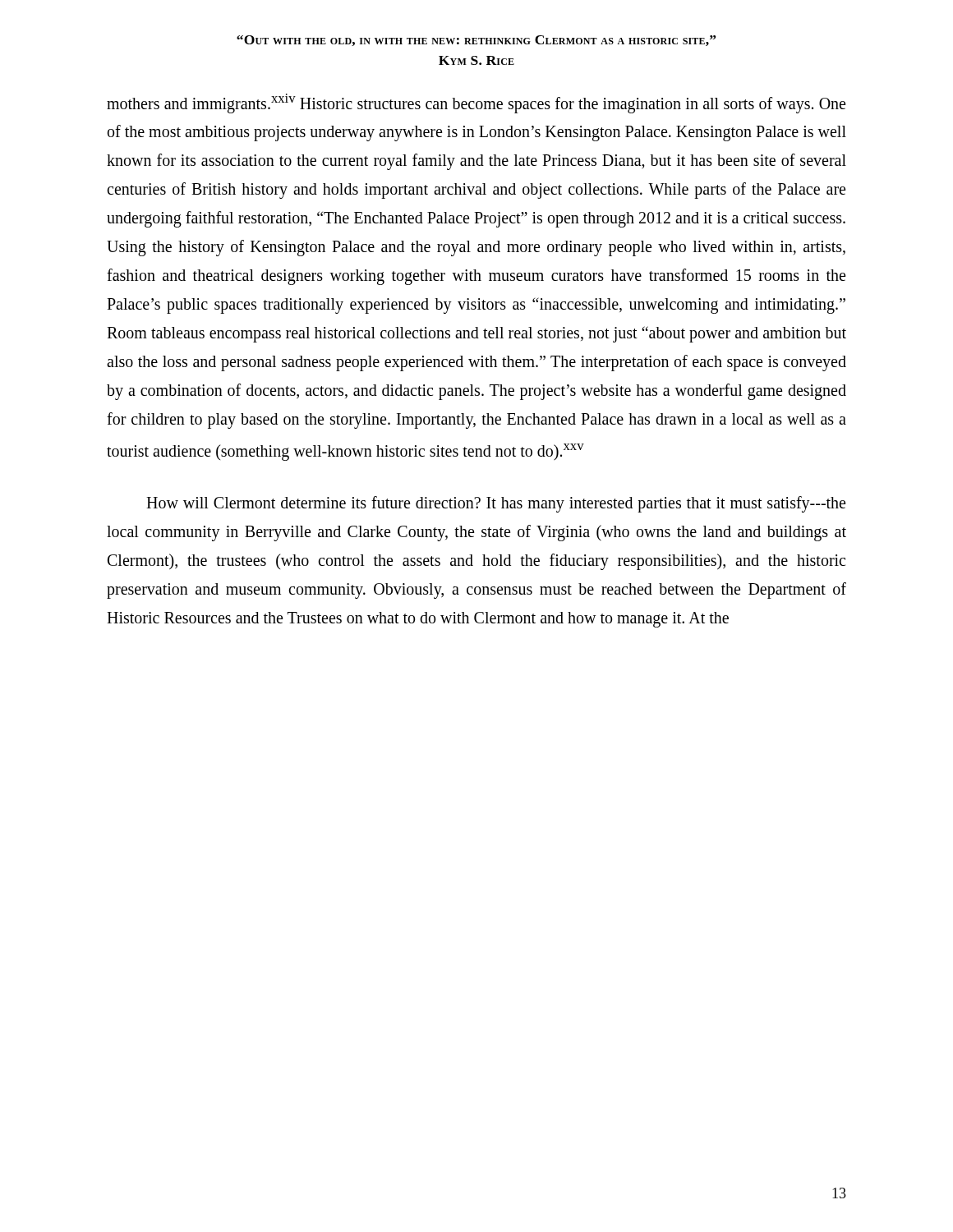The height and width of the screenshot is (1232, 953).
Task: Click on the text block starting "mothers and immigrants.xxiv Historic structures can become spaces"
Action: tap(476, 276)
